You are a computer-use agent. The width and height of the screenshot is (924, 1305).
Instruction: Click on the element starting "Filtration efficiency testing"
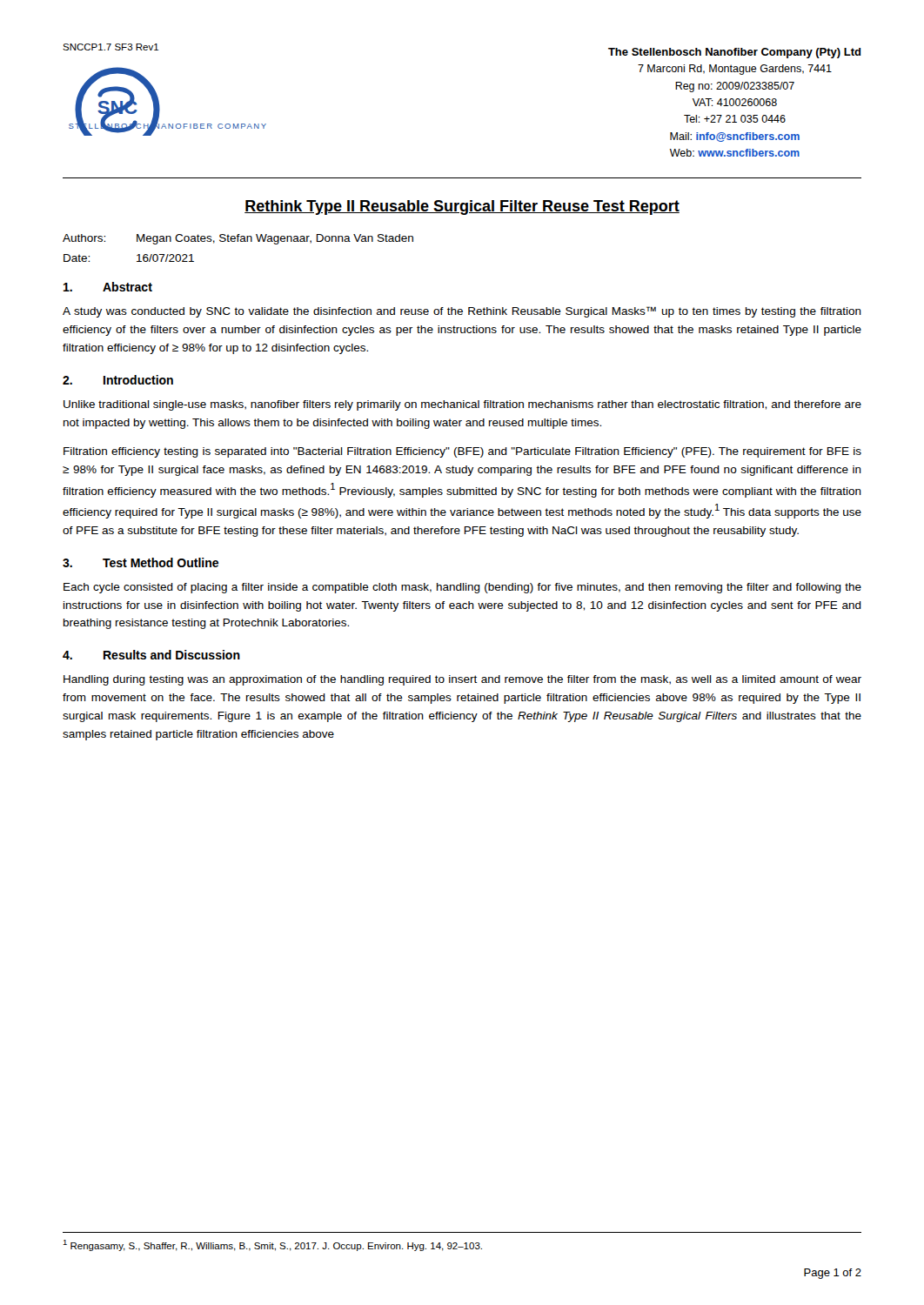click(x=462, y=491)
